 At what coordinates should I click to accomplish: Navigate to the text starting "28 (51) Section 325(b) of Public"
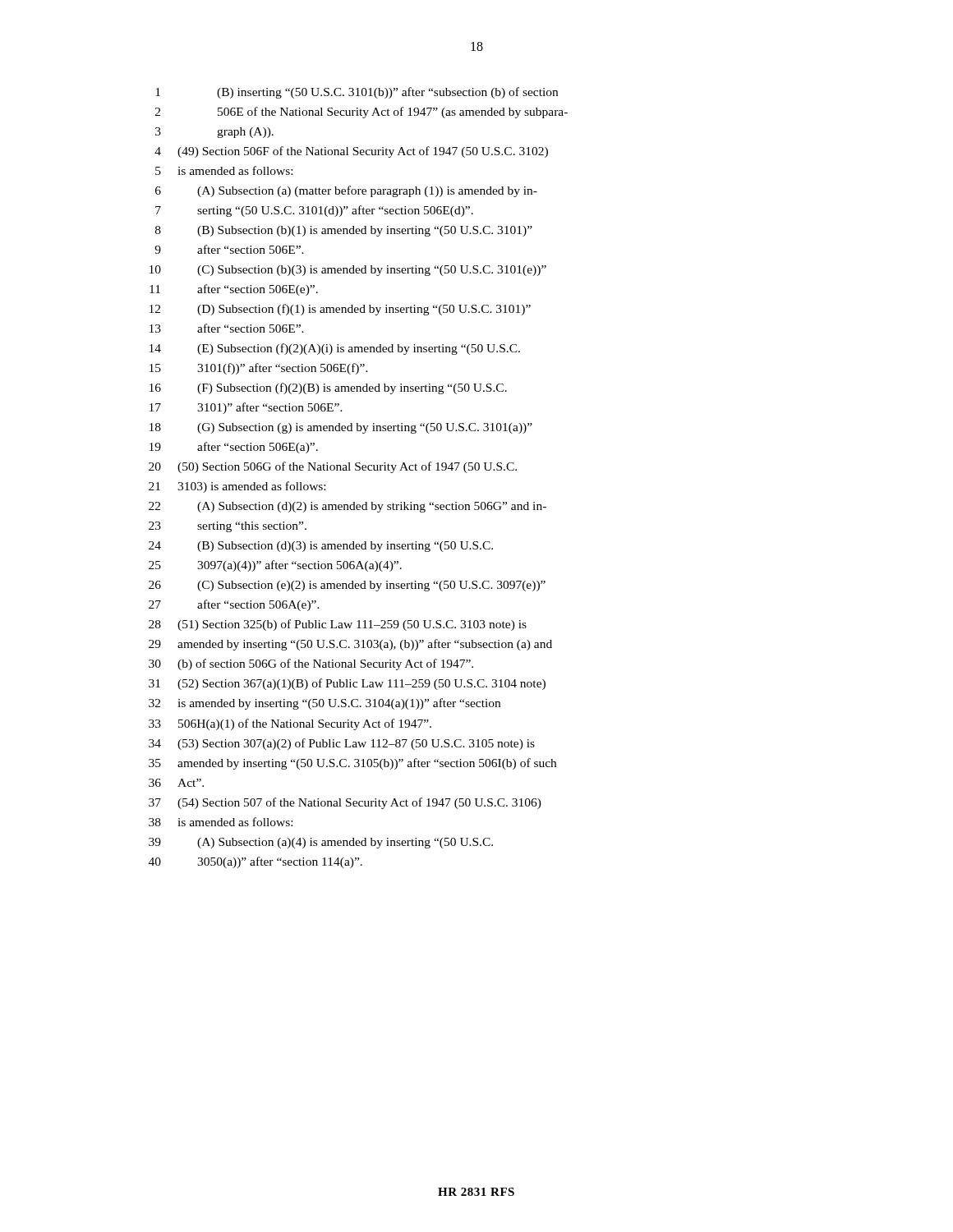pyautogui.click(x=492, y=625)
